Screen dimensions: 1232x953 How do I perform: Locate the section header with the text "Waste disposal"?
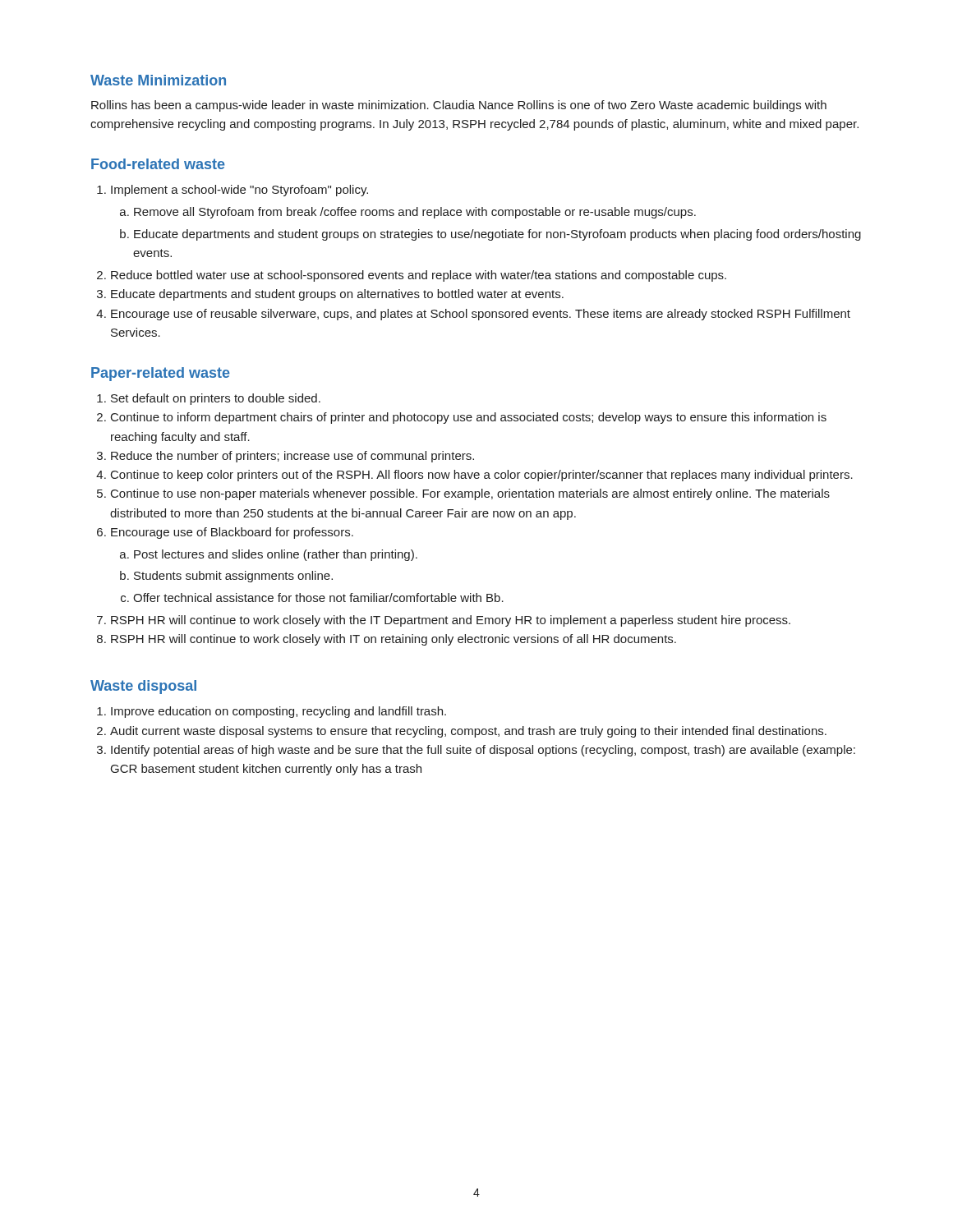click(x=144, y=686)
